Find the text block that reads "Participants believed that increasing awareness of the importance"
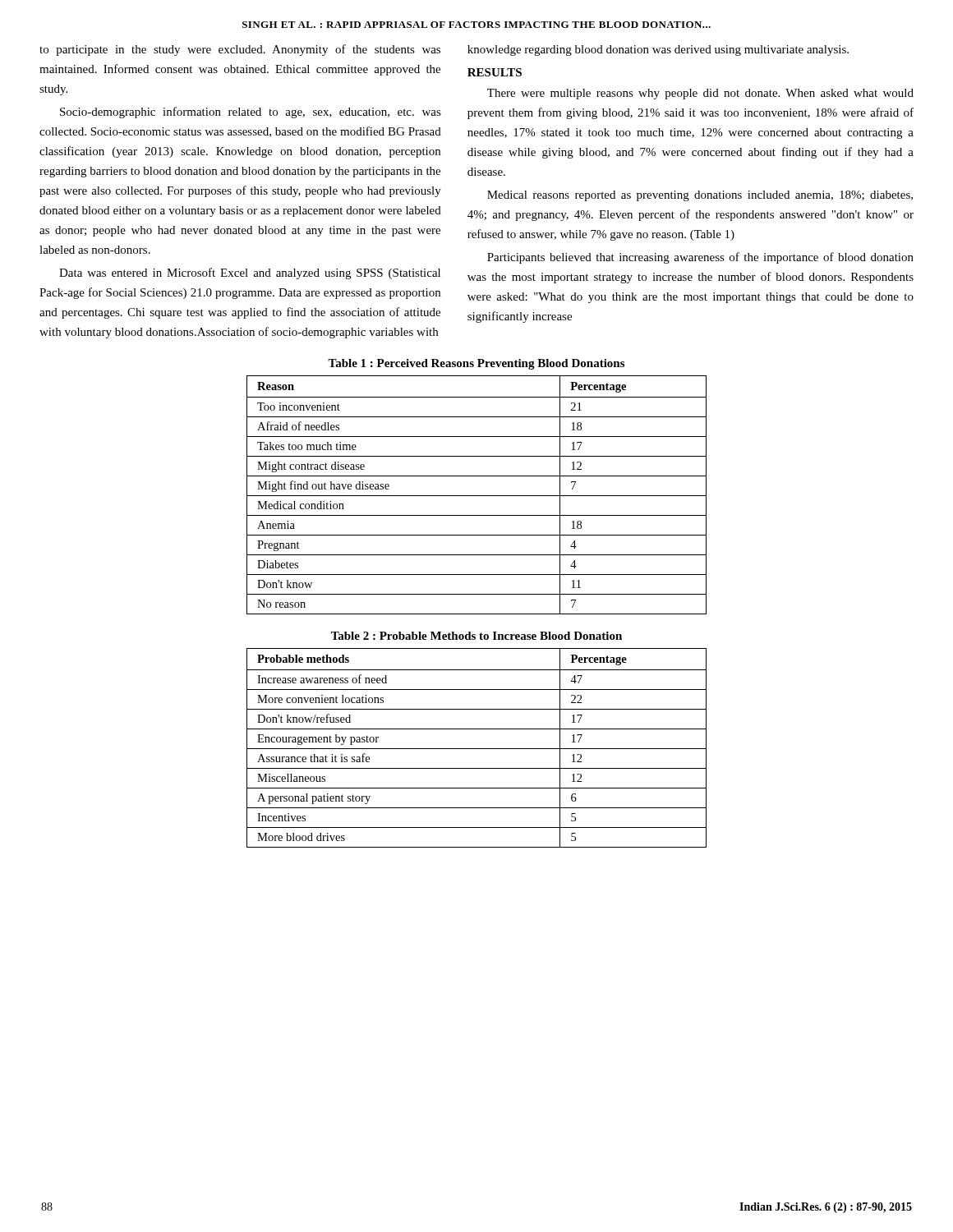 tap(690, 287)
